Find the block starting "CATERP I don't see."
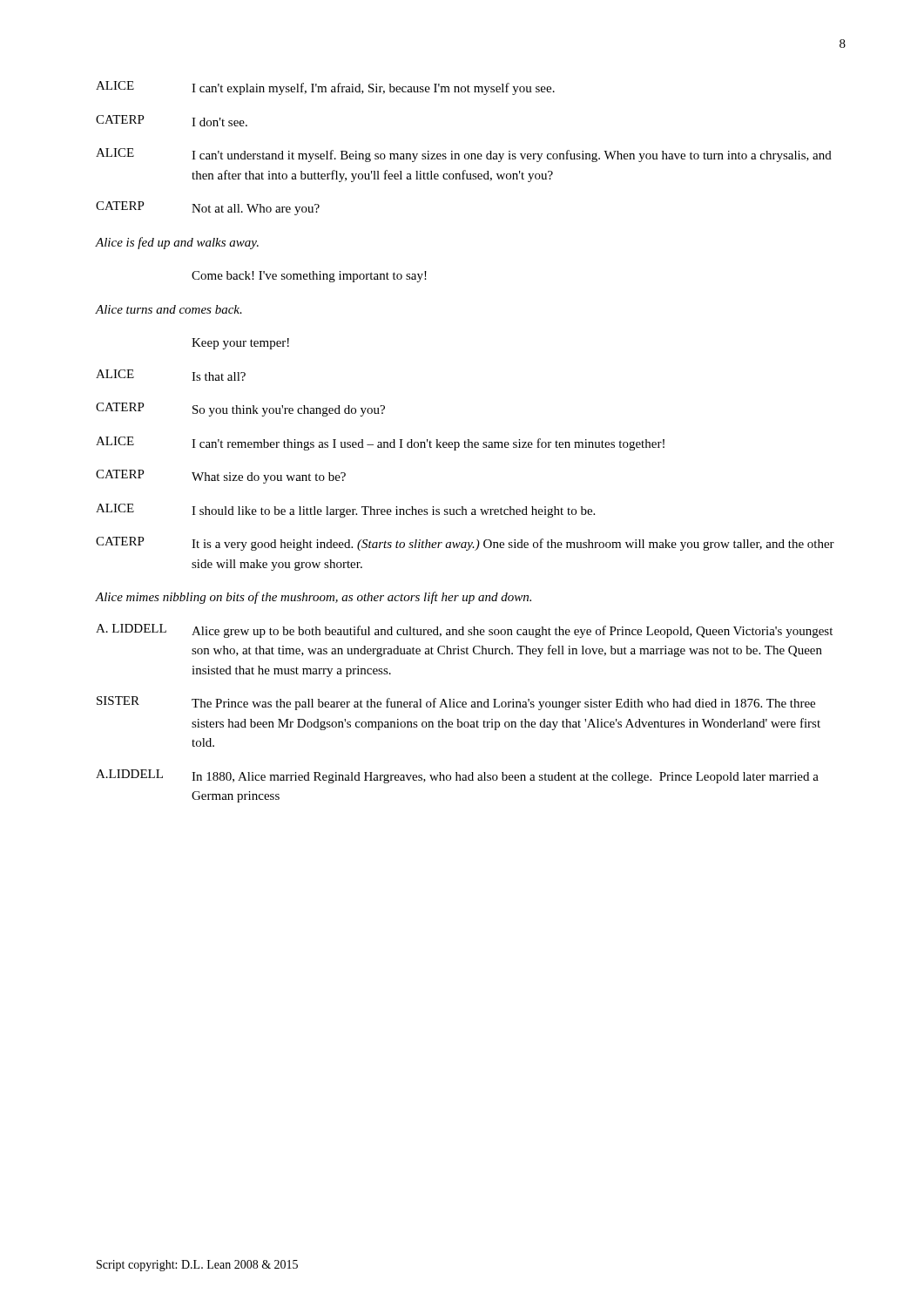The height and width of the screenshot is (1307, 924). point(116,121)
